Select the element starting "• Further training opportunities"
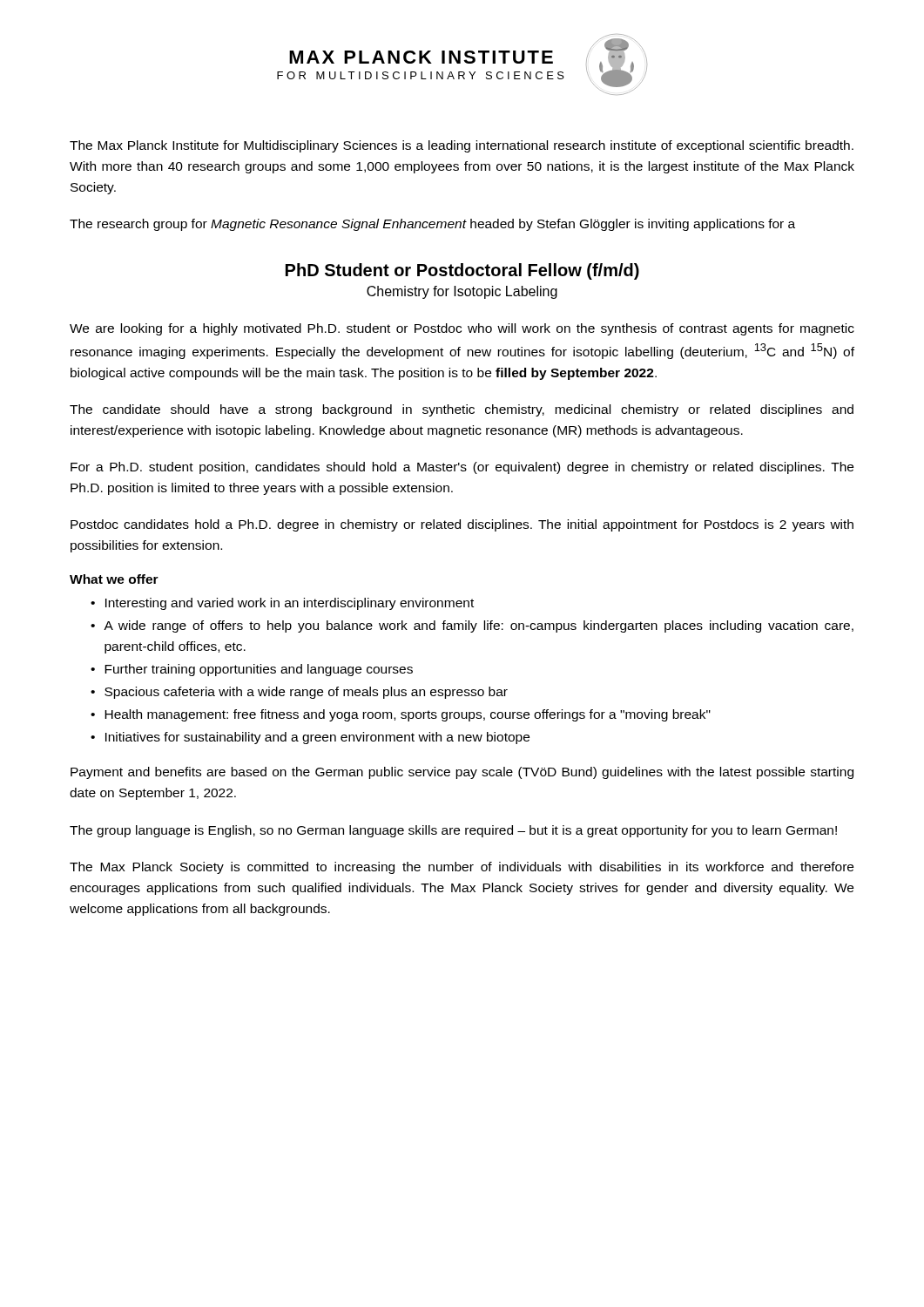Viewport: 924px width, 1307px height. tap(252, 670)
